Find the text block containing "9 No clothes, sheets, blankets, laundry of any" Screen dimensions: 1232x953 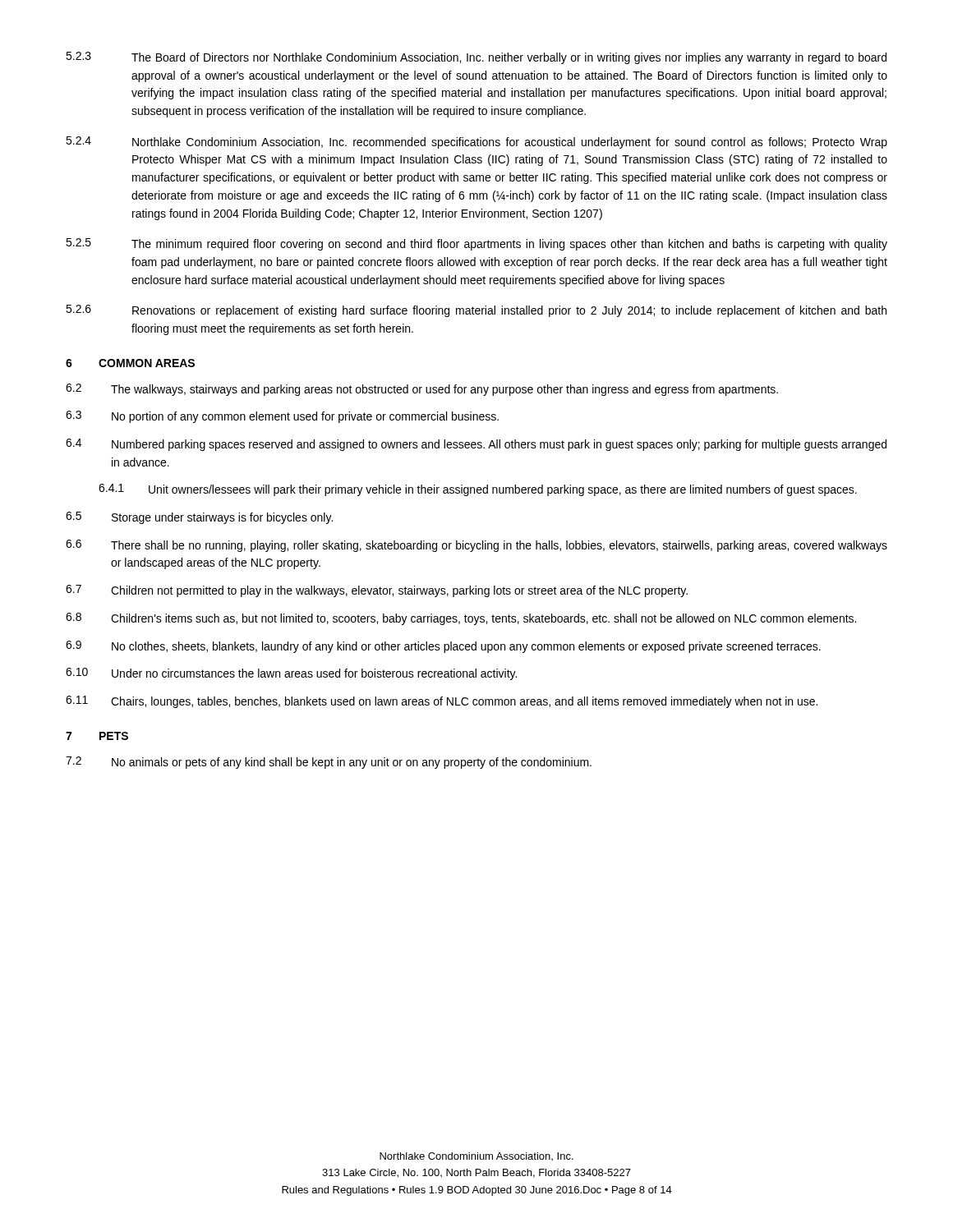pyautogui.click(x=476, y=647)
